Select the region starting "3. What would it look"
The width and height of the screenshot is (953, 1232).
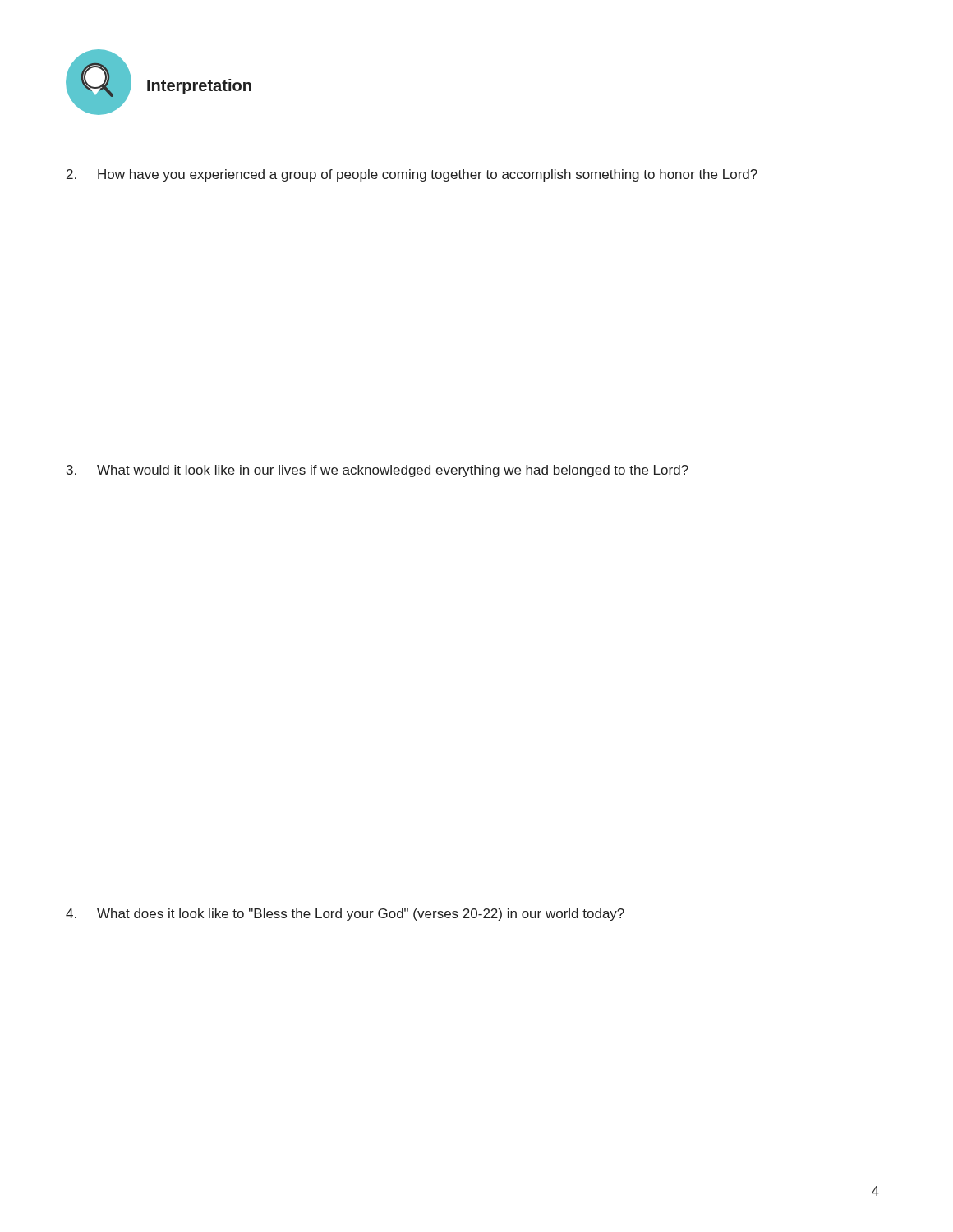tap(468, 471)
